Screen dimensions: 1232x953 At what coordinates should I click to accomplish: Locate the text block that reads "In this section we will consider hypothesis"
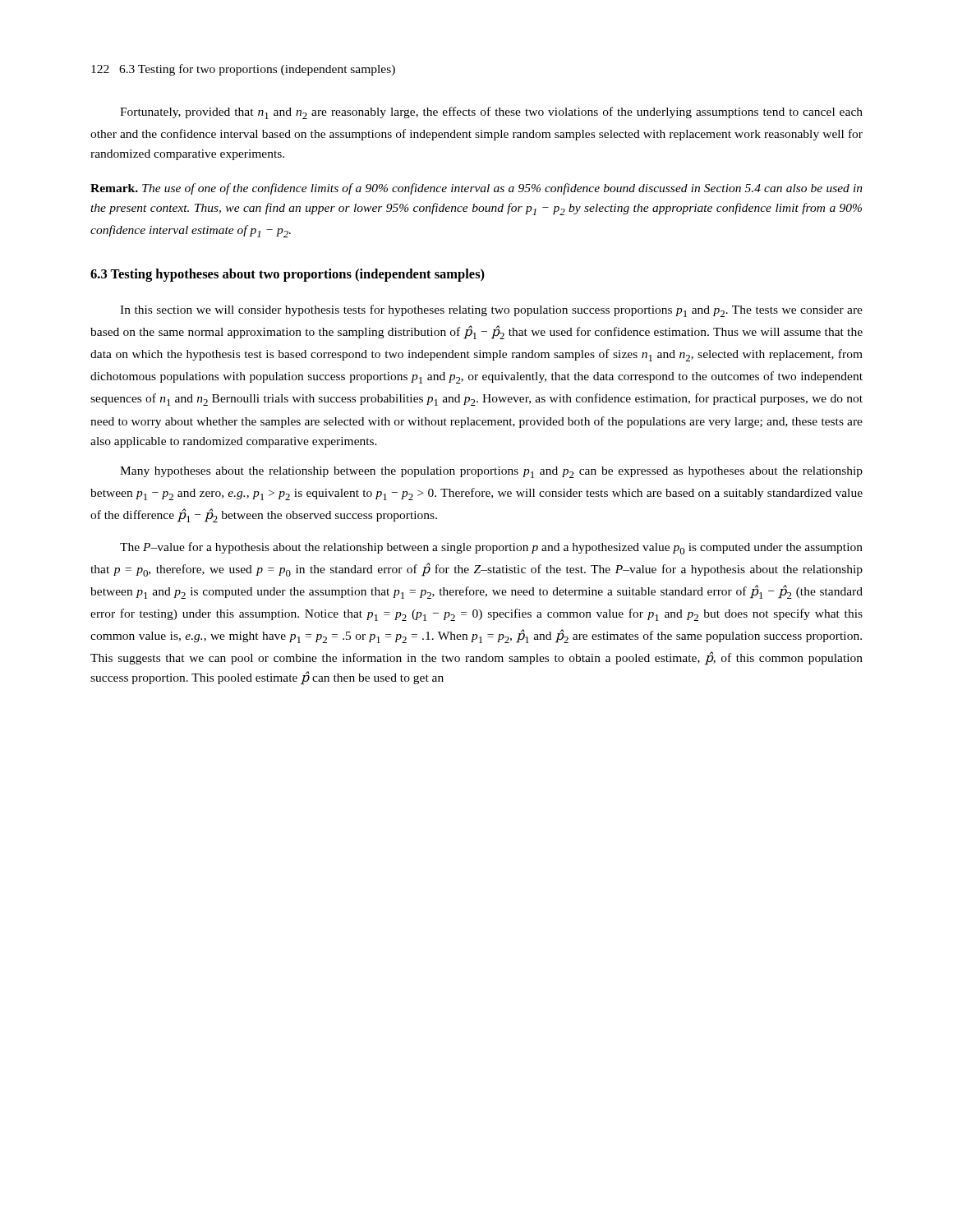tap(476, 375)
